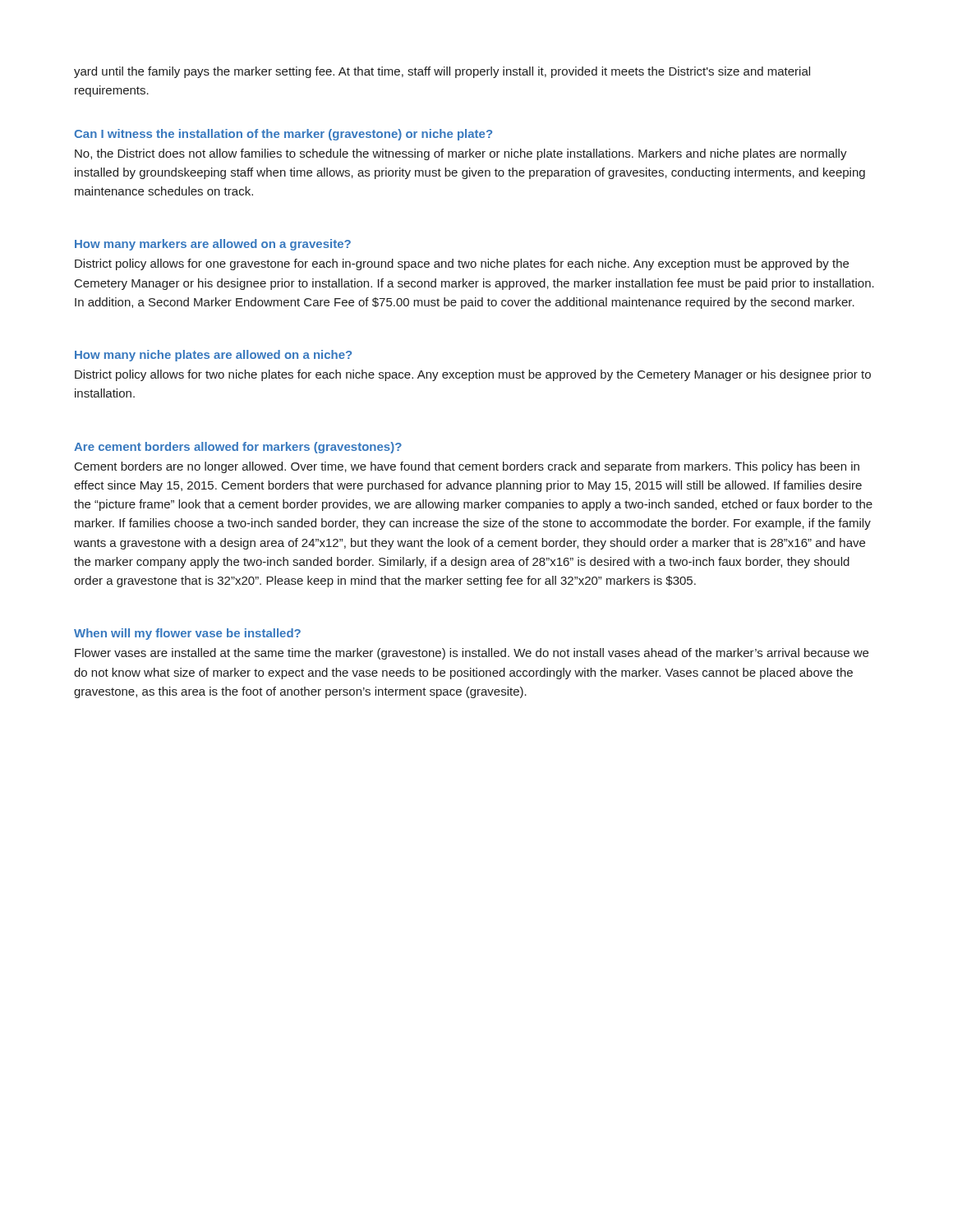This screenshot has height=1232, width=953.
Task: Select the section header with the text "When will my flower vase be installed?"
Action: click(x=188, y=633)
